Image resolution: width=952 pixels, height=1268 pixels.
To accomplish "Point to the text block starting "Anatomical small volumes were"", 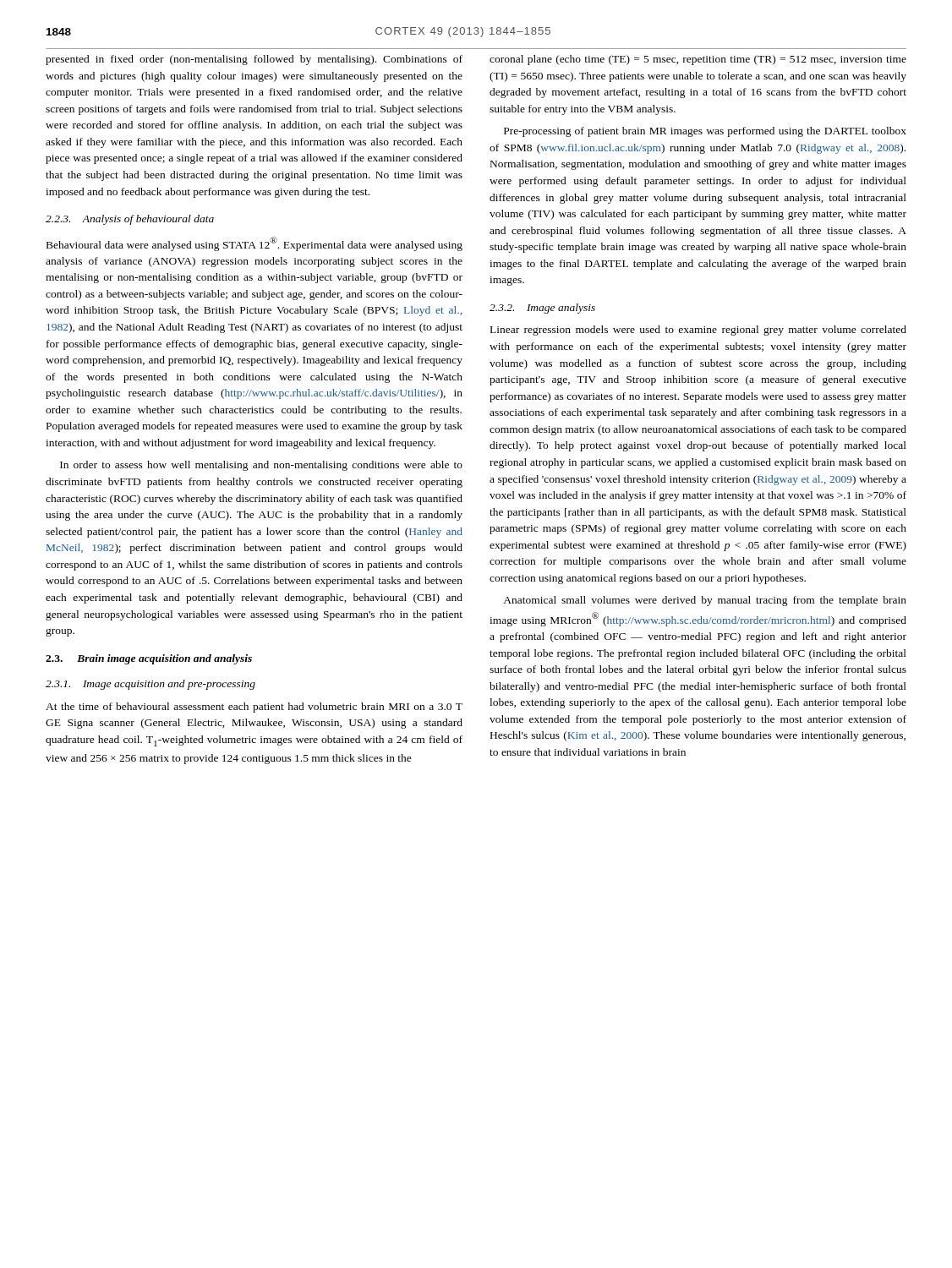I will pos(698,676).
